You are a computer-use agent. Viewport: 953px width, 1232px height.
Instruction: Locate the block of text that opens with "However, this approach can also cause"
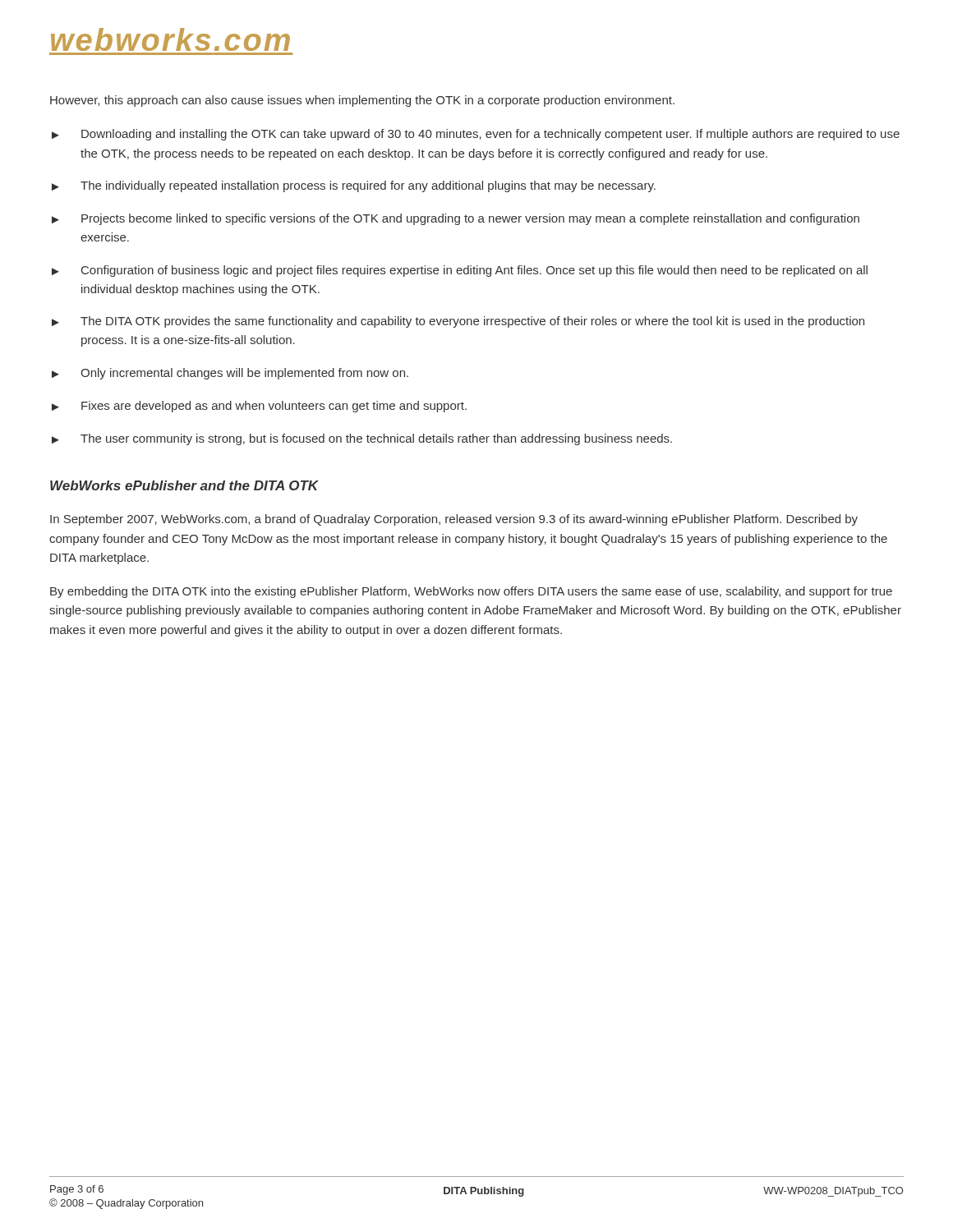[362, 100]
